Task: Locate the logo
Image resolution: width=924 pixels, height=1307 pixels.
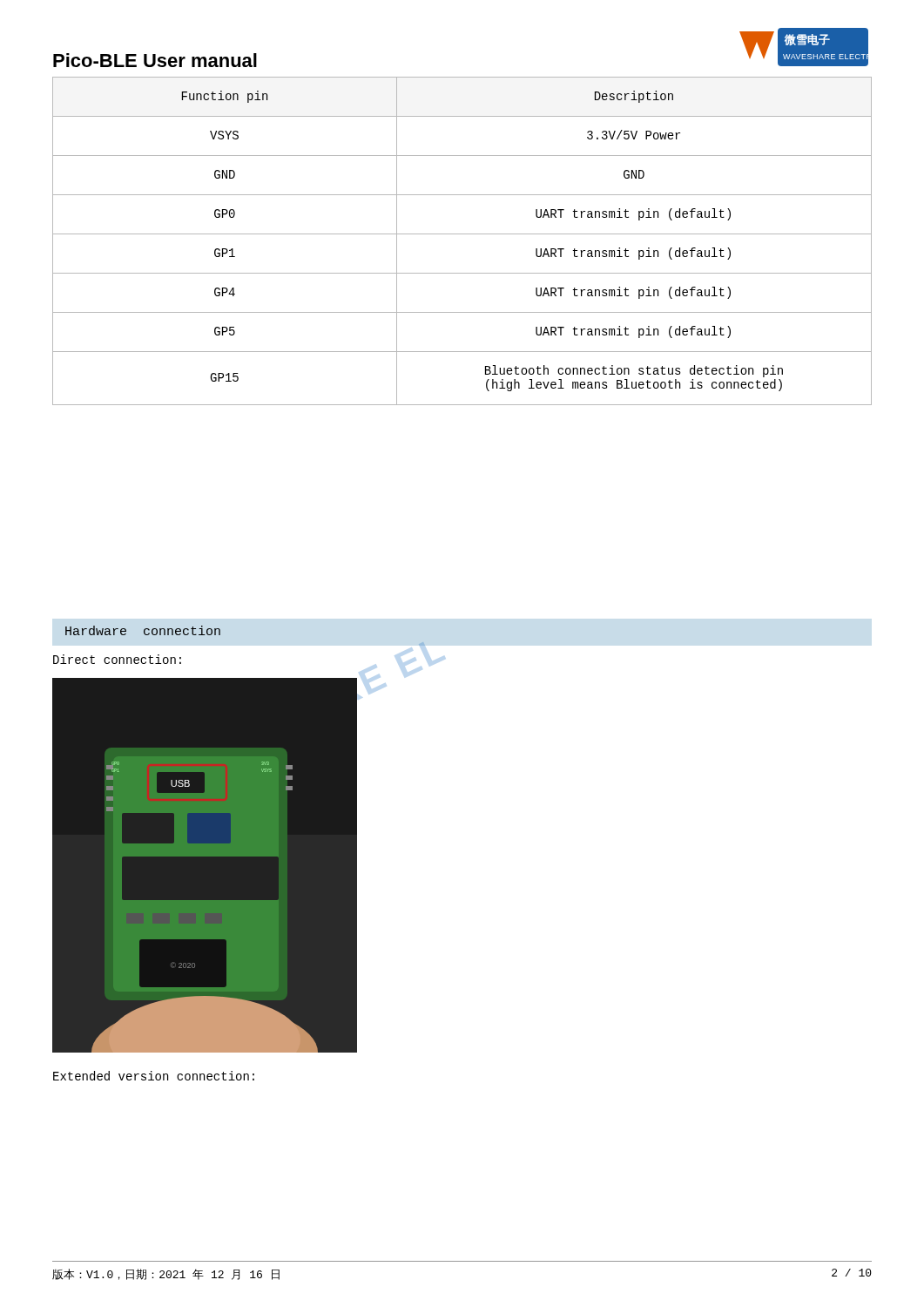Action: click(x=802, y=48)
